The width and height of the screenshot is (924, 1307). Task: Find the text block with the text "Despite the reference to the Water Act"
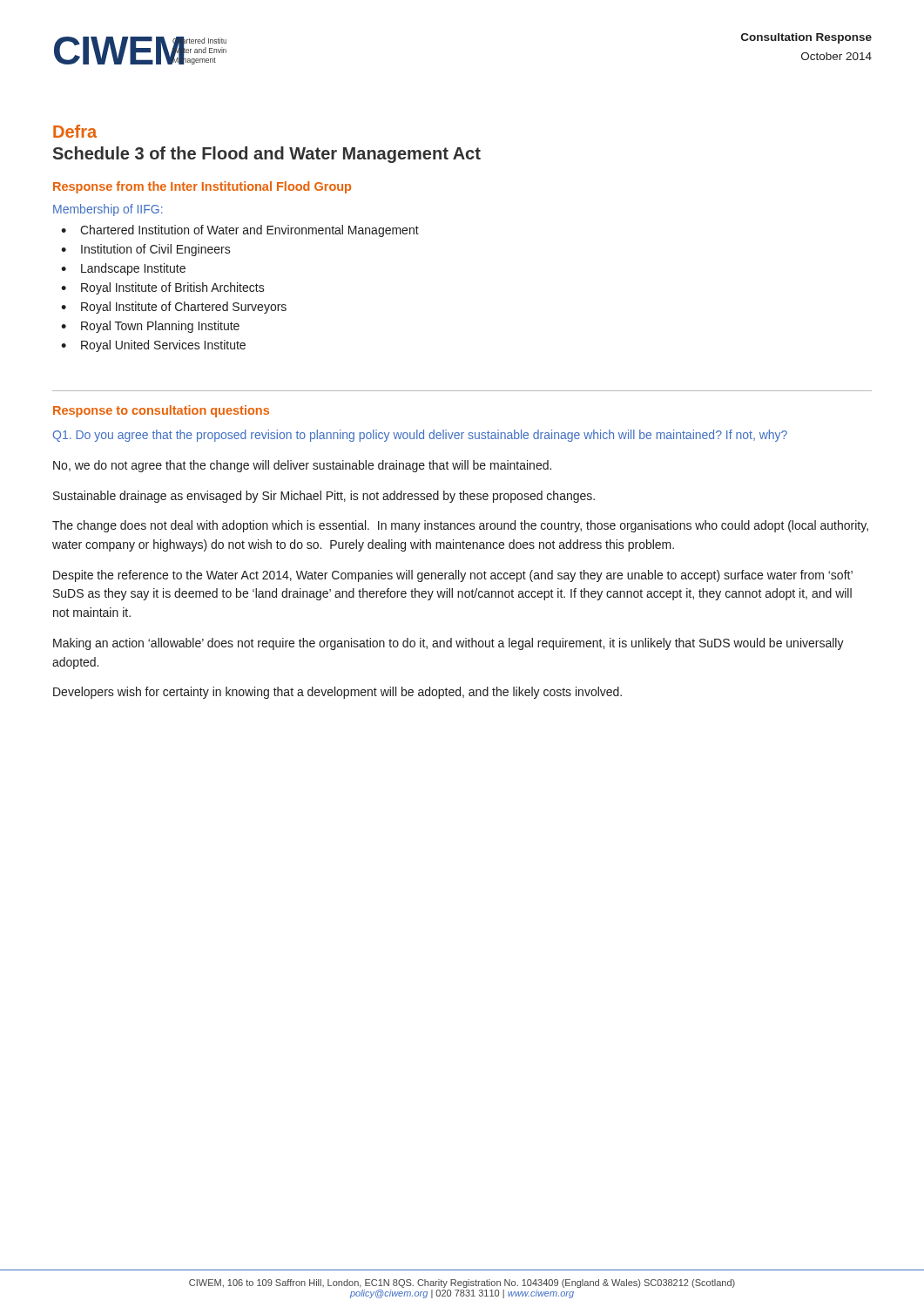452,594
